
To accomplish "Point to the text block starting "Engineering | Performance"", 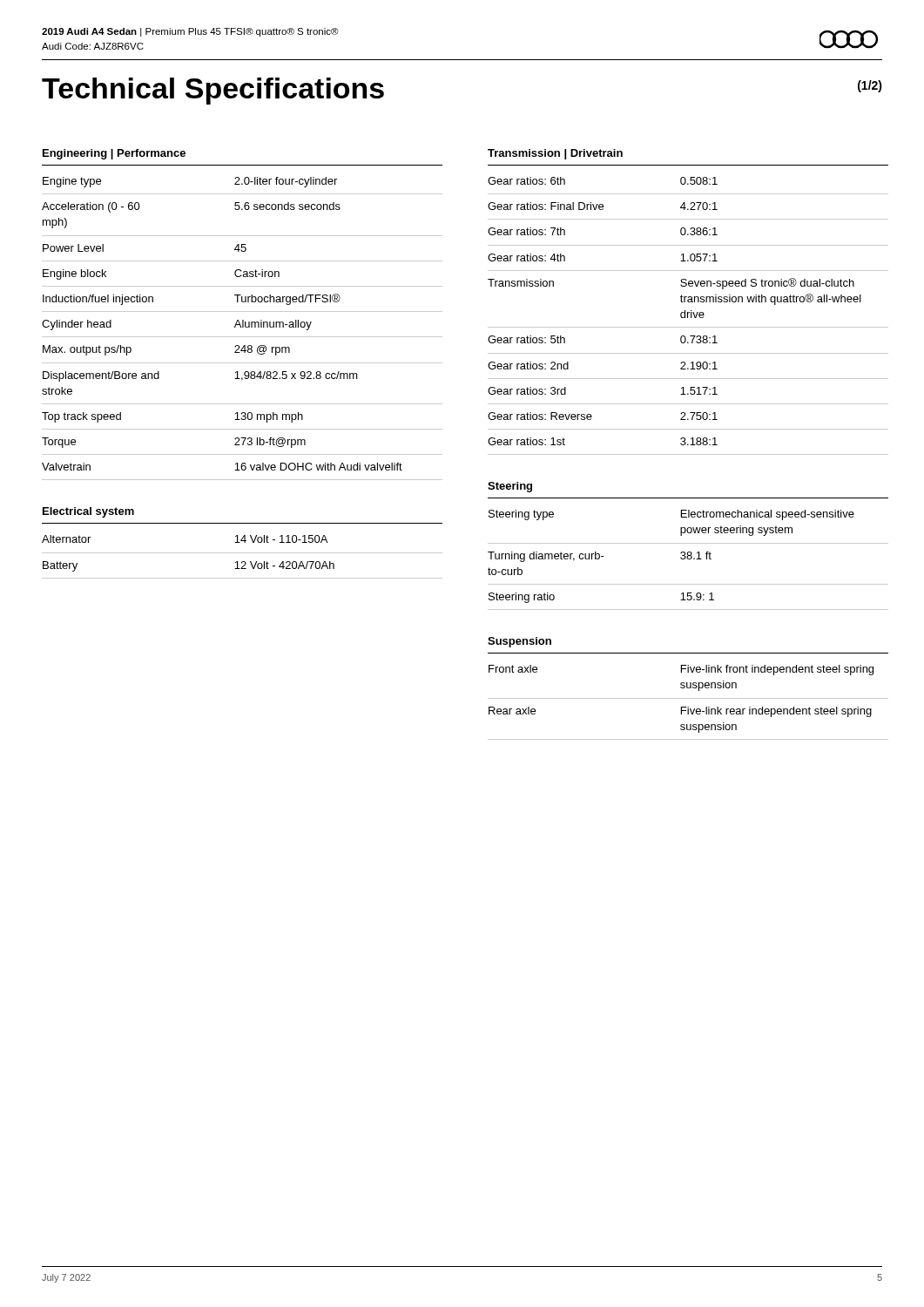I will [114, 153].
